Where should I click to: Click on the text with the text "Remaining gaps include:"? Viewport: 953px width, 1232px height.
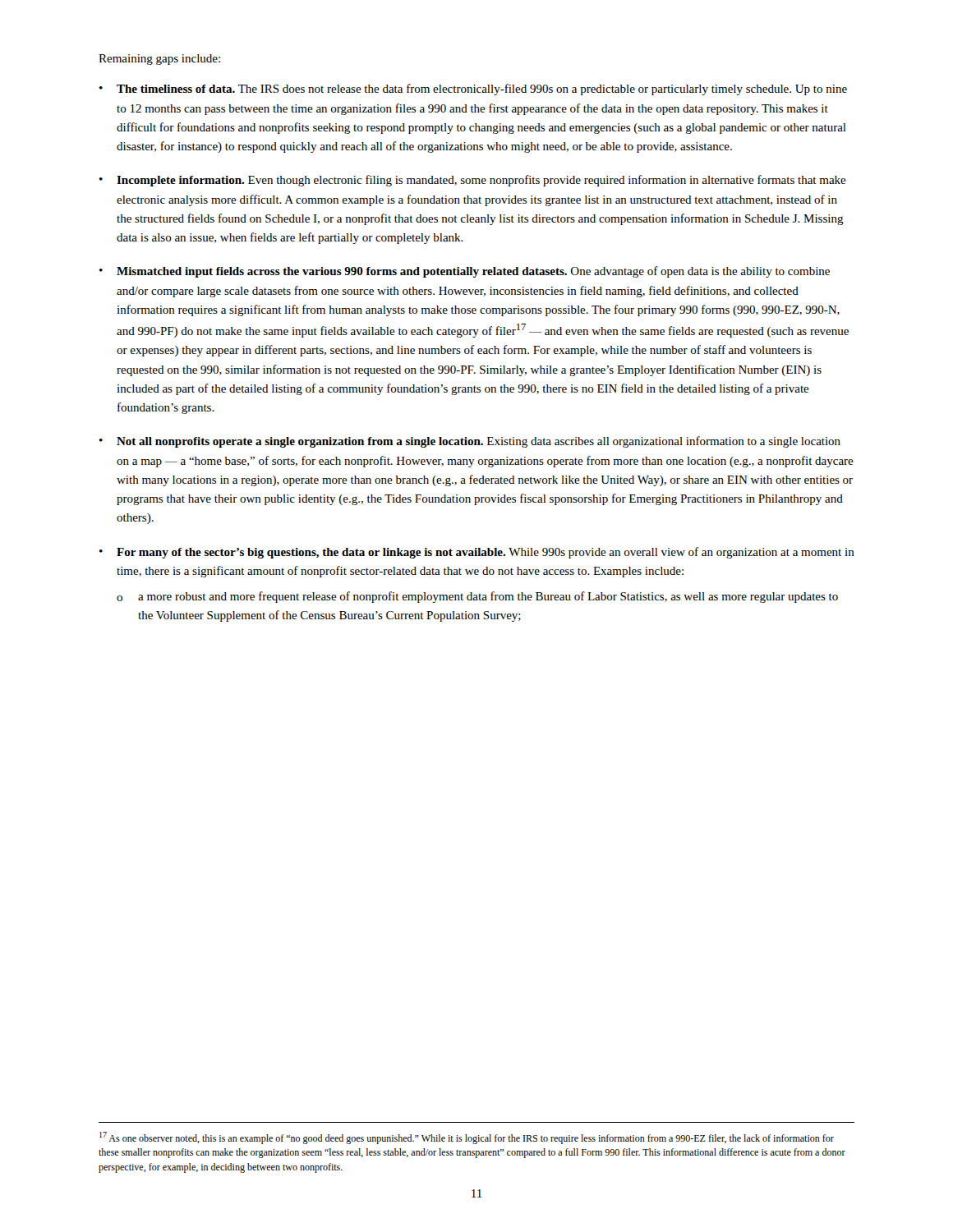click(x=160, y=58)
